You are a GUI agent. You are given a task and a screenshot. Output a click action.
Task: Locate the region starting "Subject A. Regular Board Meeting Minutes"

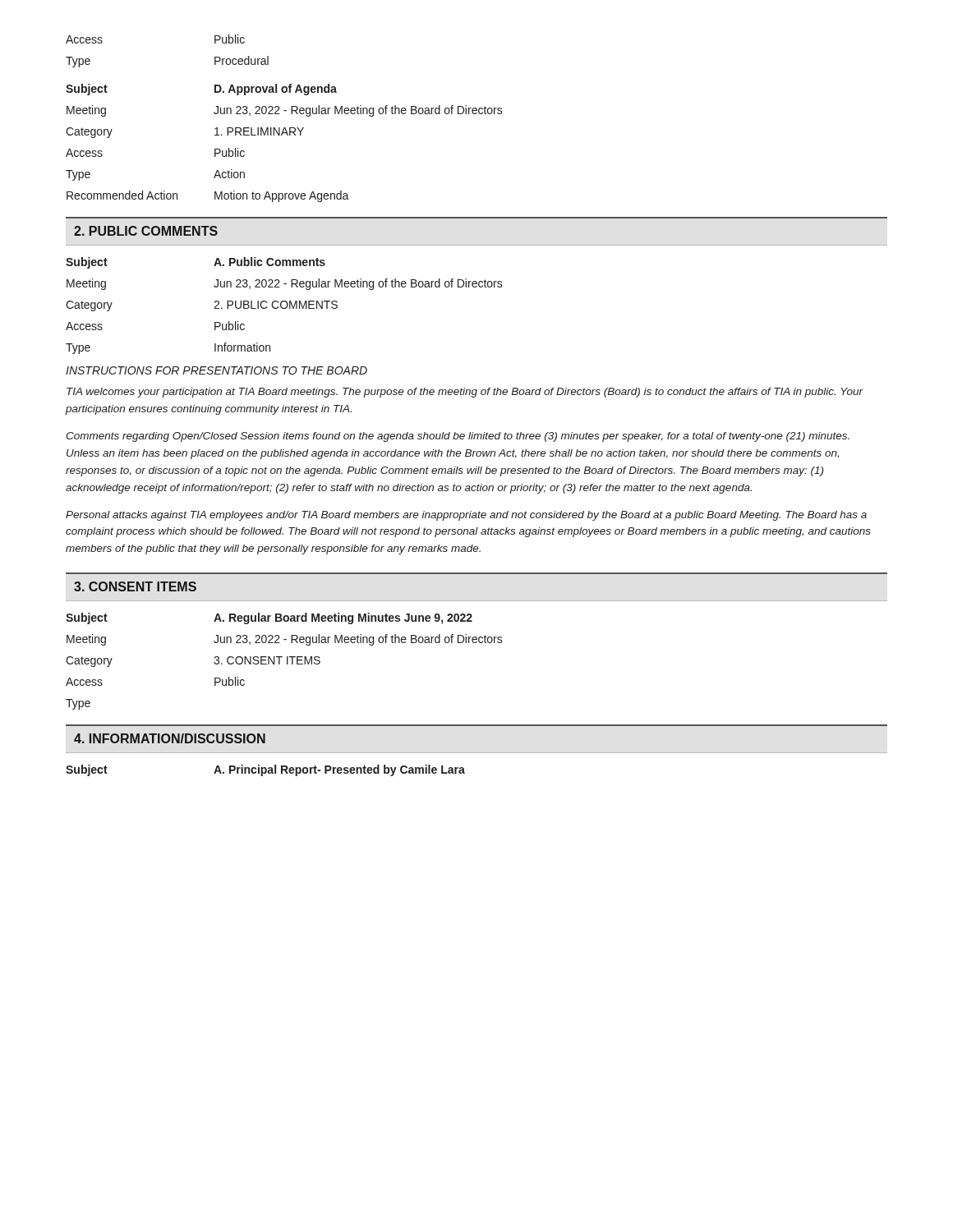click(x=476, y=618)
